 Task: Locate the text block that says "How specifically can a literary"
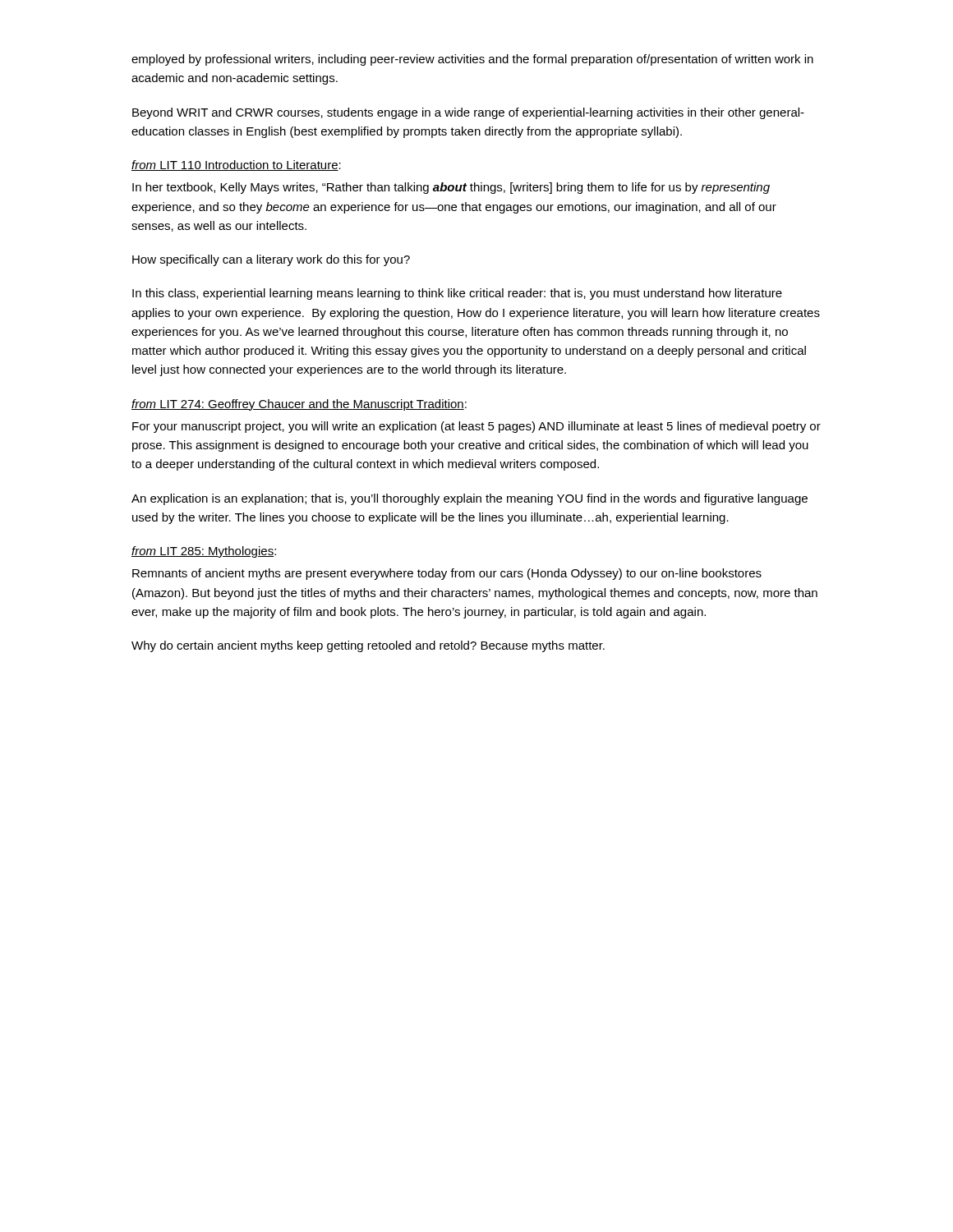[x=271, y=259]
